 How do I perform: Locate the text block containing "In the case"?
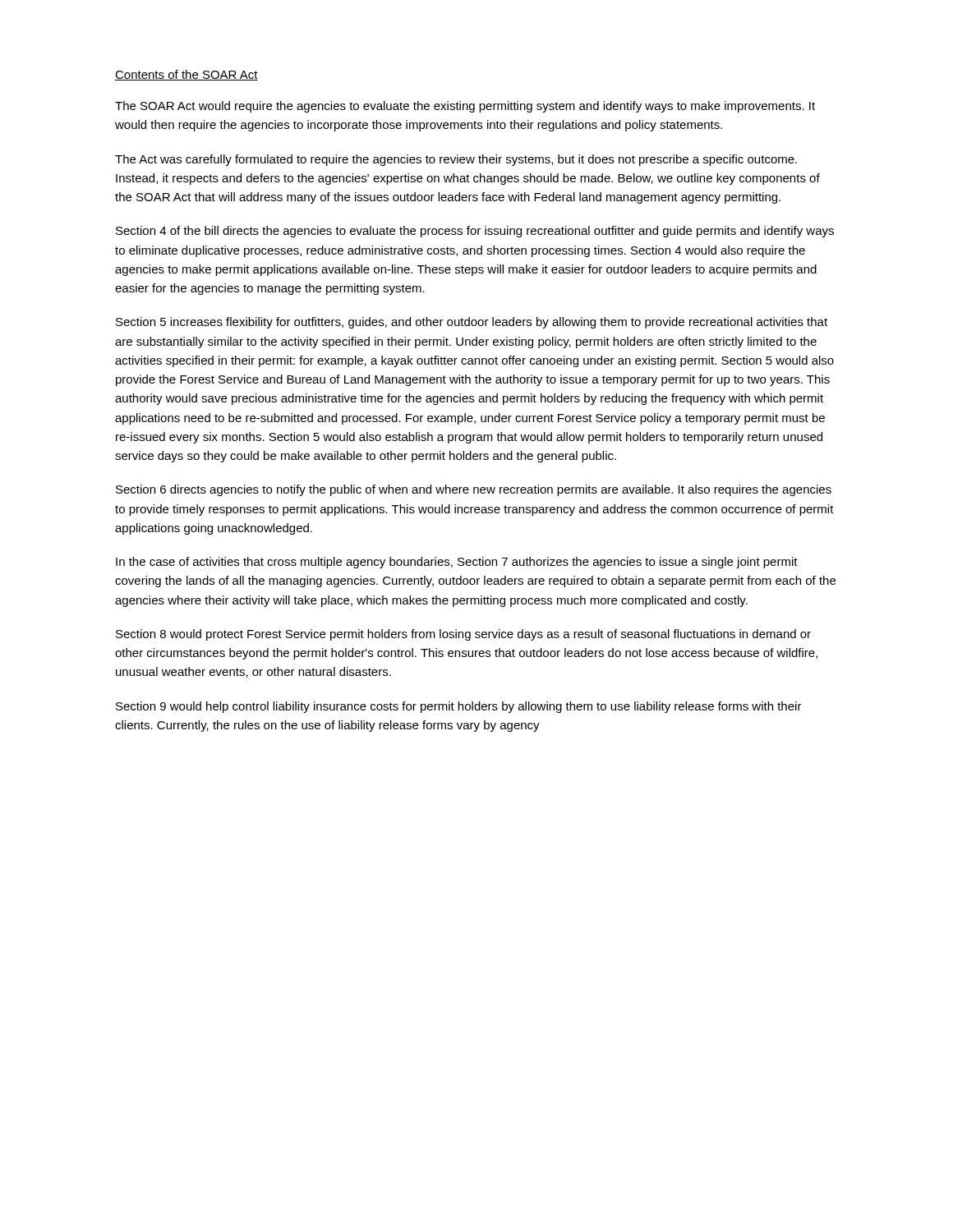click(476, 580)
